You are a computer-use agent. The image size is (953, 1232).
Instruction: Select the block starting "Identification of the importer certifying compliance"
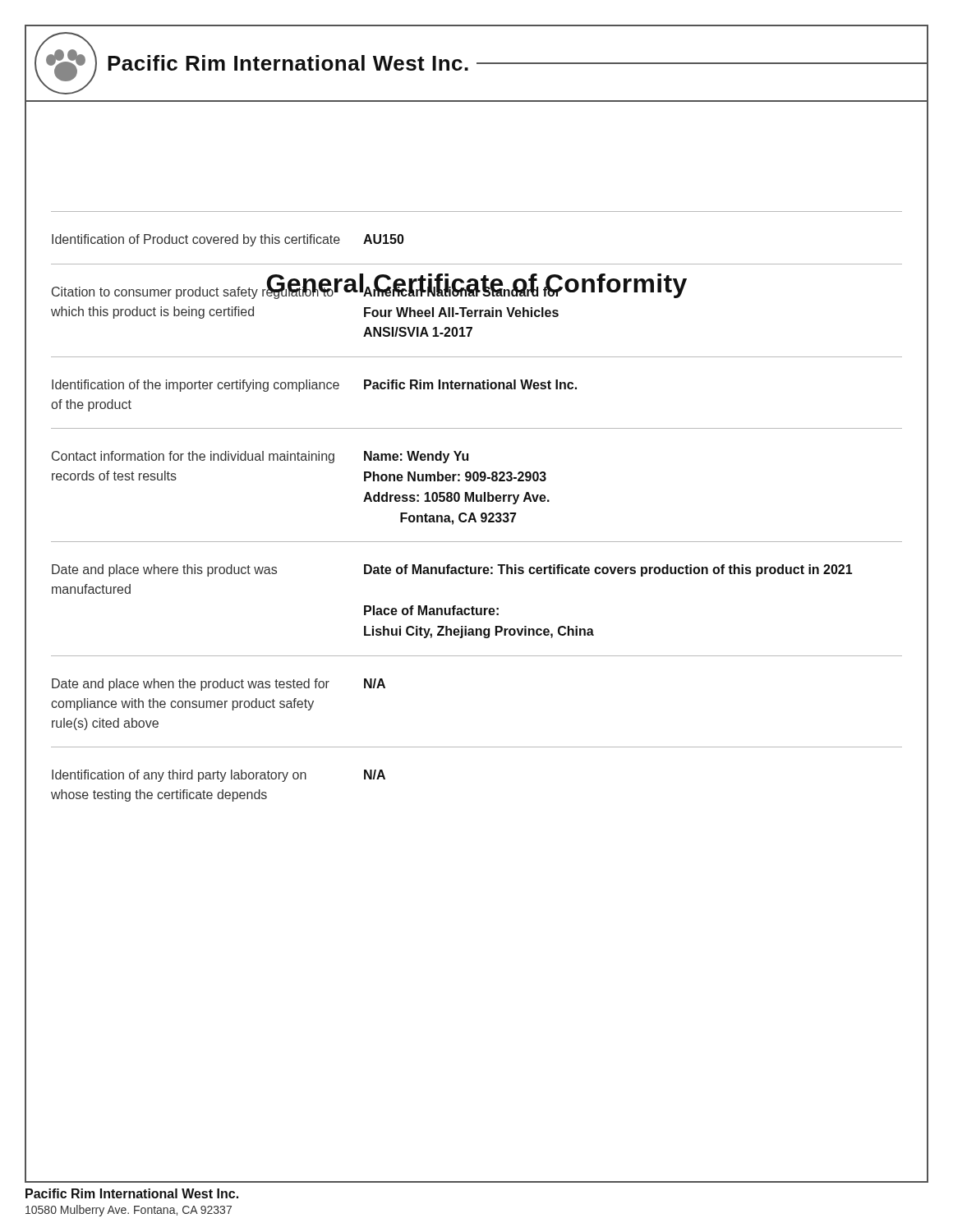point(195,395)
